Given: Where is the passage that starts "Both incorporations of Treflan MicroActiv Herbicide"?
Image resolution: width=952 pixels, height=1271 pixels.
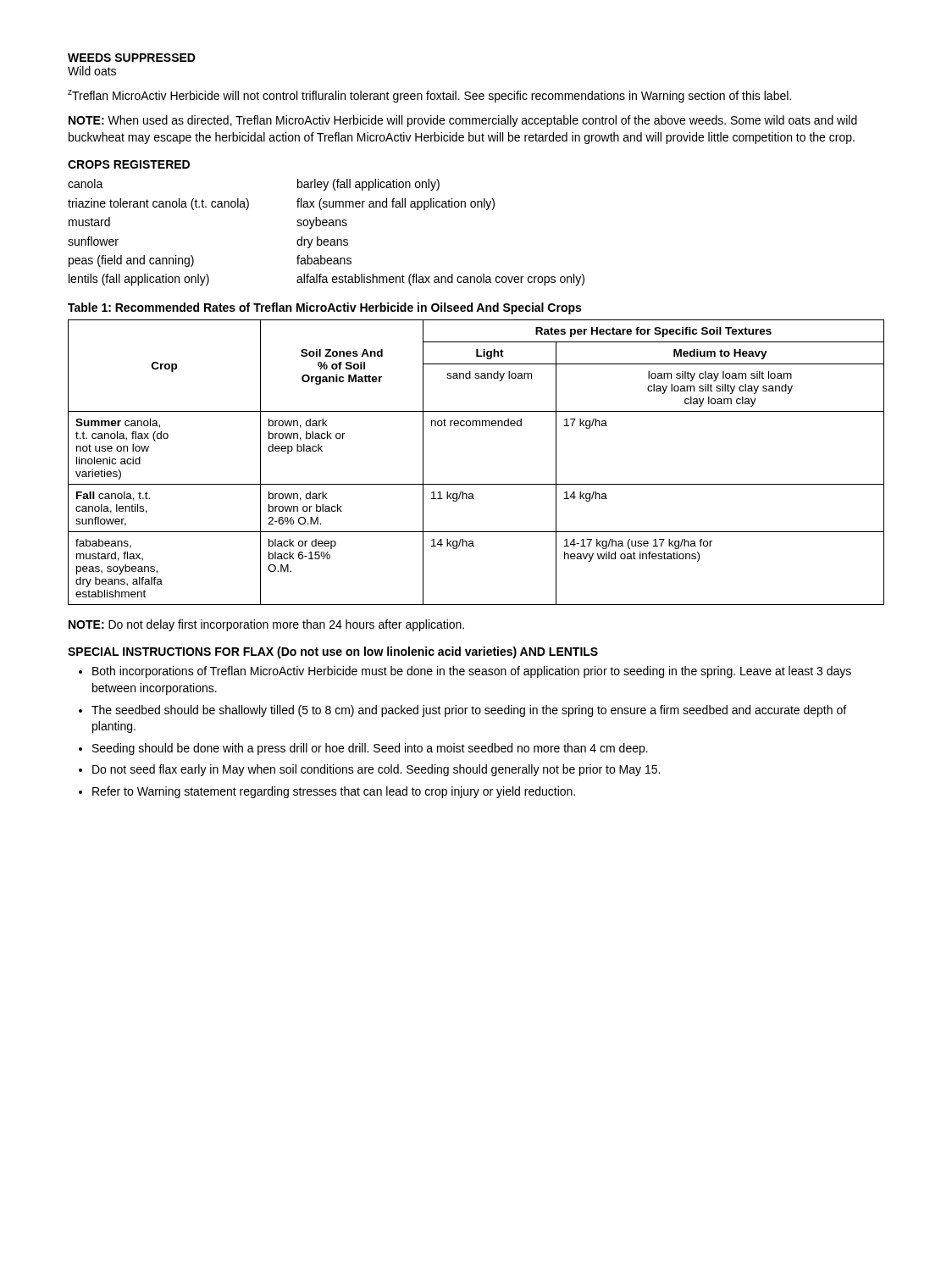Looking at the screenshot, I should tap(471, 680).
